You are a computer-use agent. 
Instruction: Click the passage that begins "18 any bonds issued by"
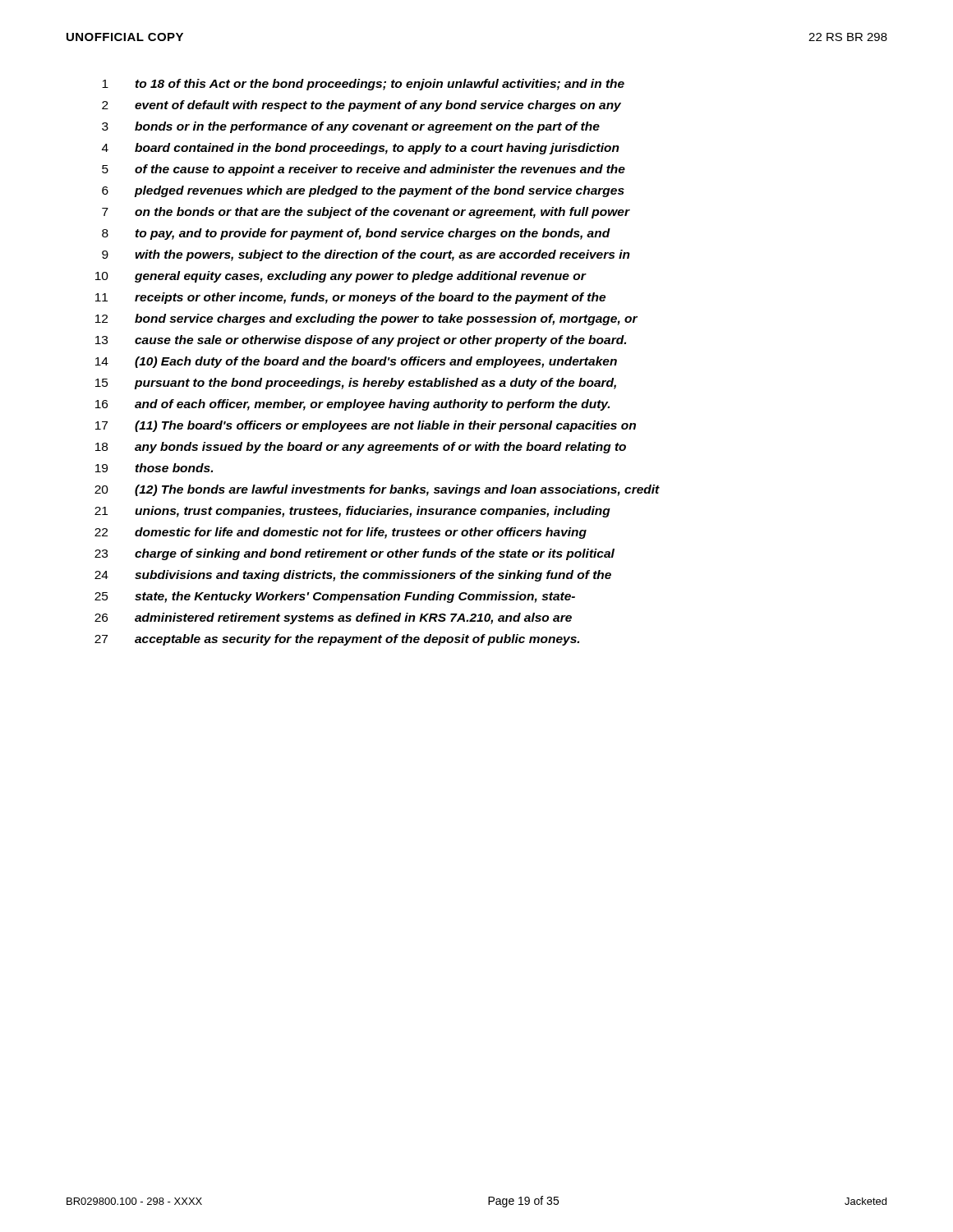point(476,447)
